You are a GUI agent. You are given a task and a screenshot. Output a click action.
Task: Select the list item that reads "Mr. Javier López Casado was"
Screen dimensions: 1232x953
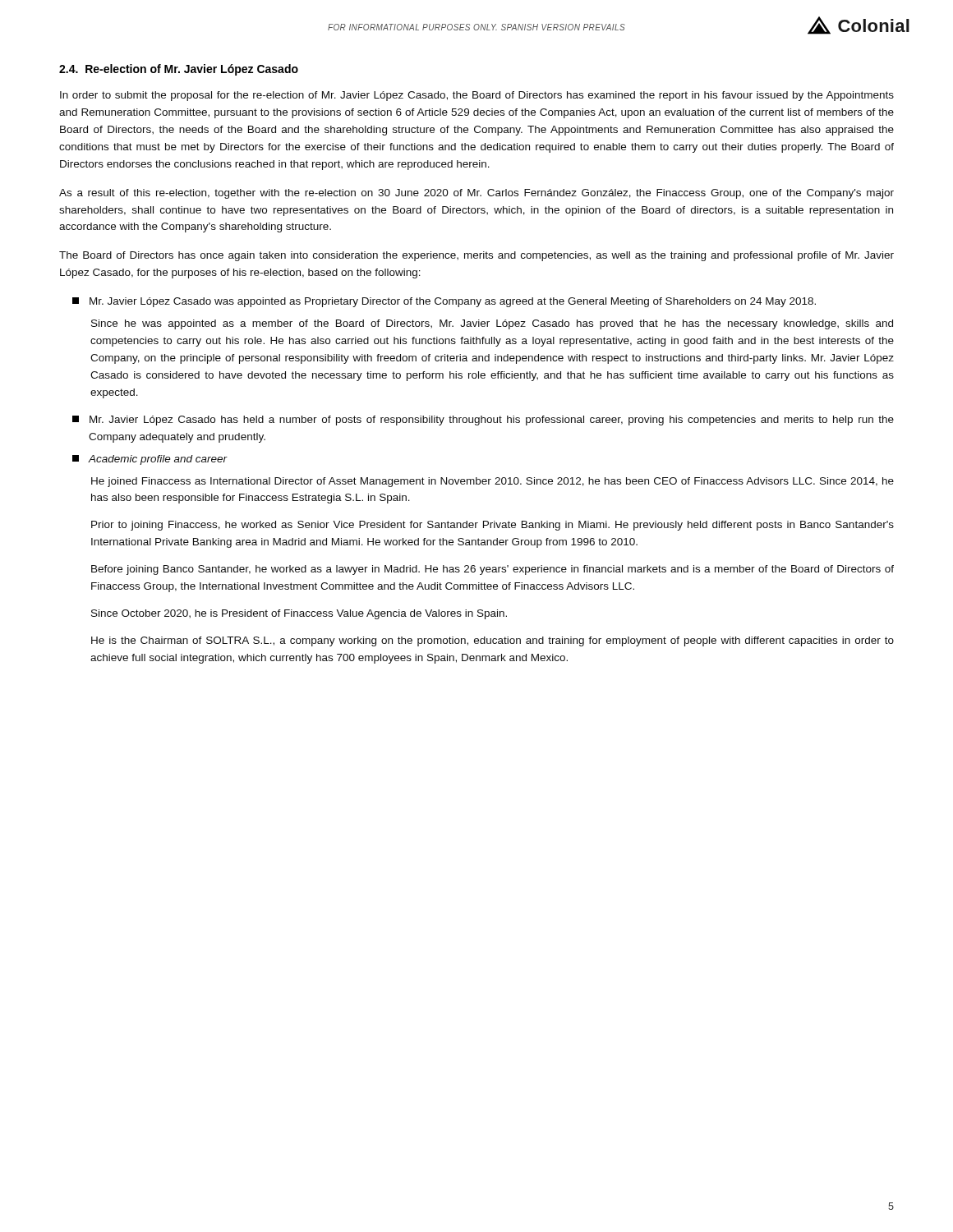coord(445,302)
